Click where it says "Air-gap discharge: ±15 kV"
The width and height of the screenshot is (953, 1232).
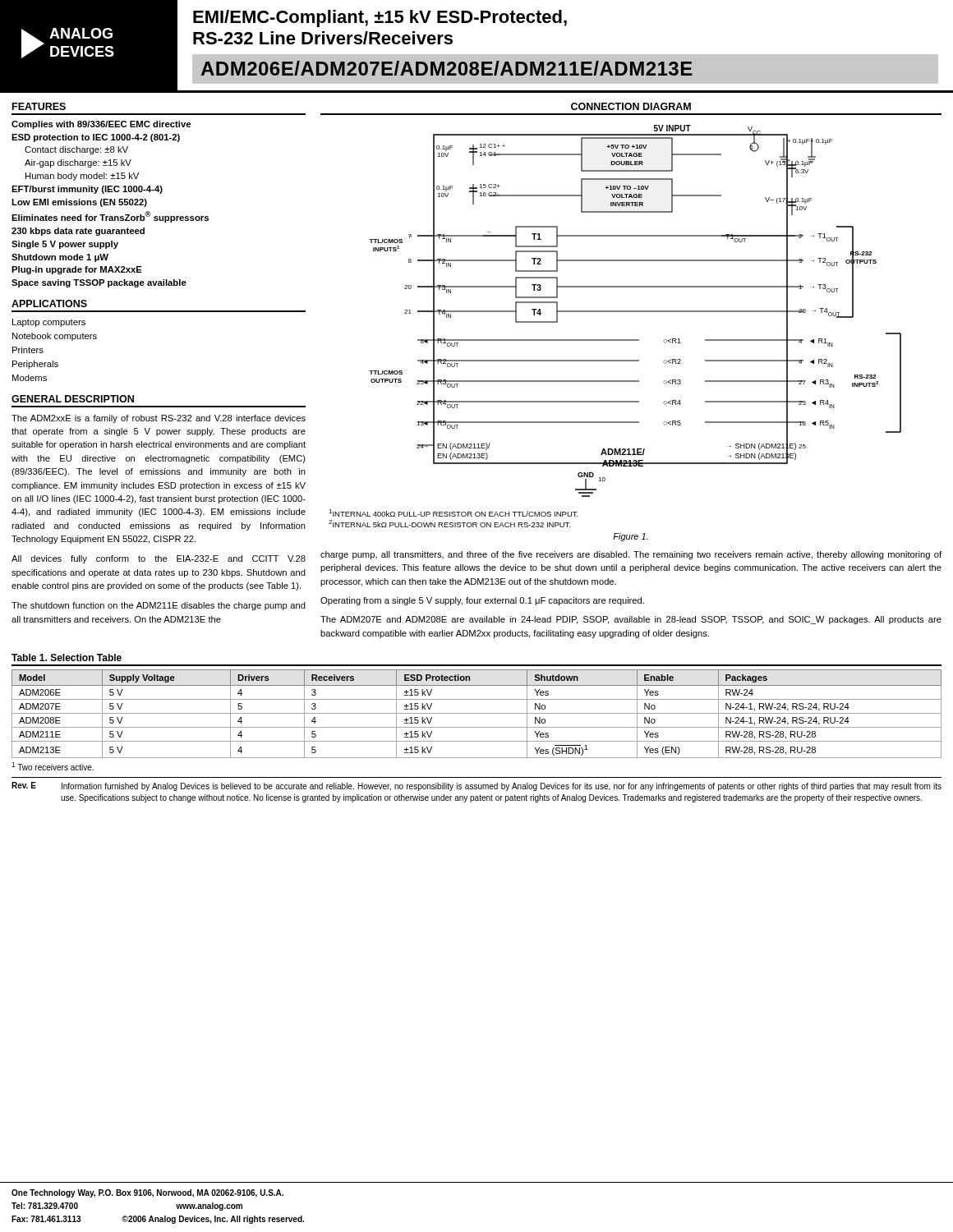pos(78,163)
